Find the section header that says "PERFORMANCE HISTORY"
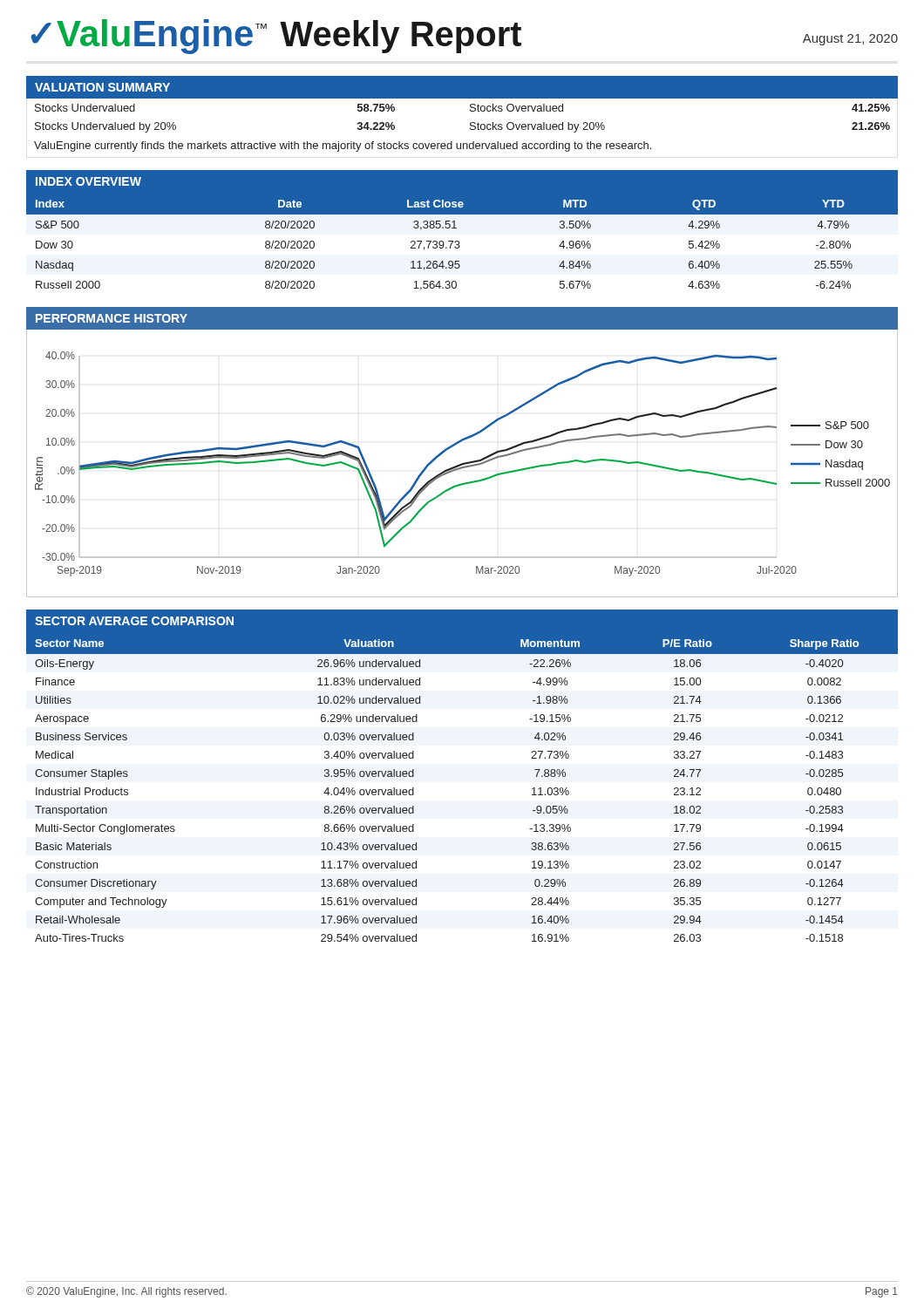This screenshot has height=1308, width=924. (111, 318)
